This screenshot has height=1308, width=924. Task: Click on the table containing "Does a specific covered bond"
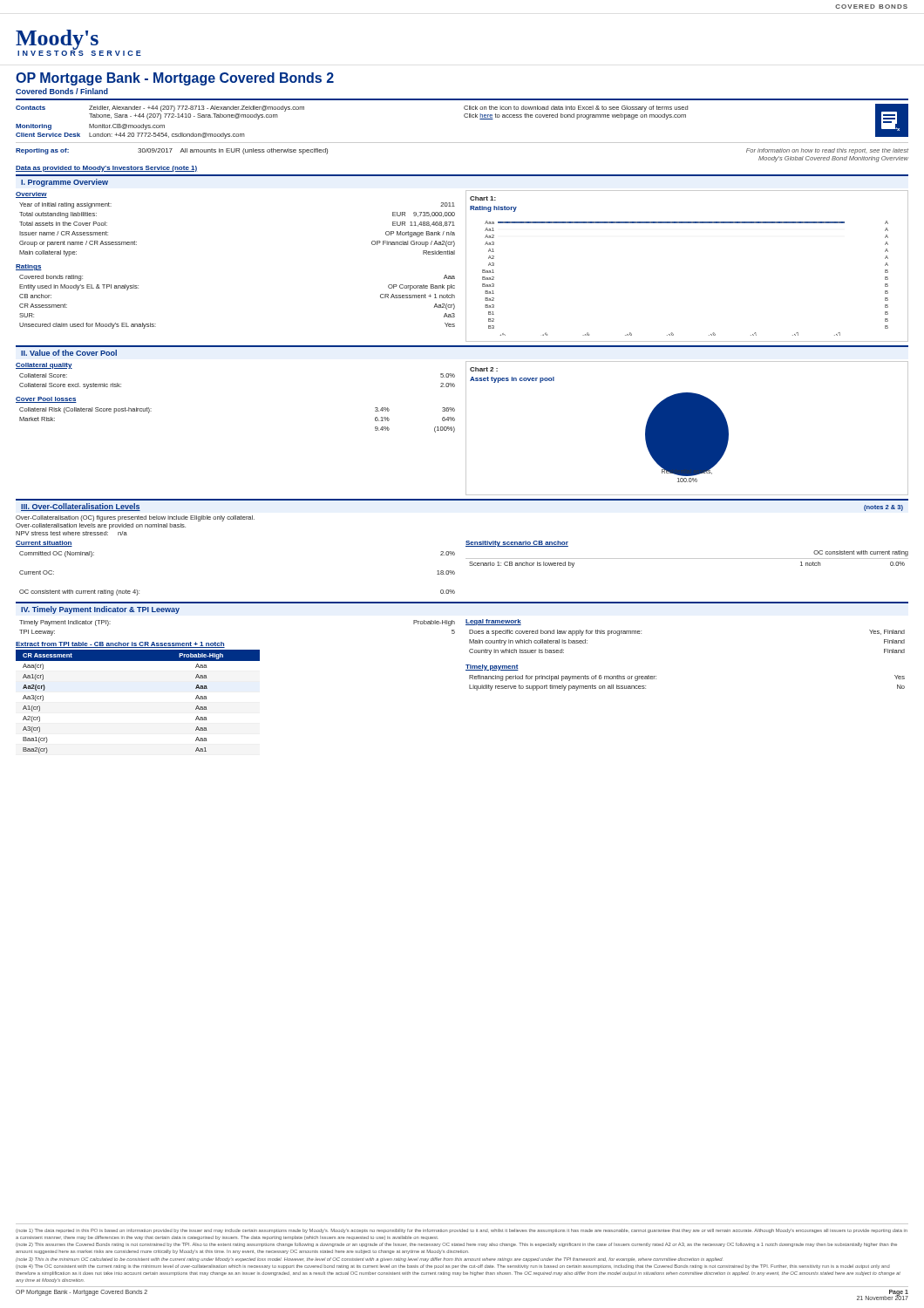pos(687,637)
